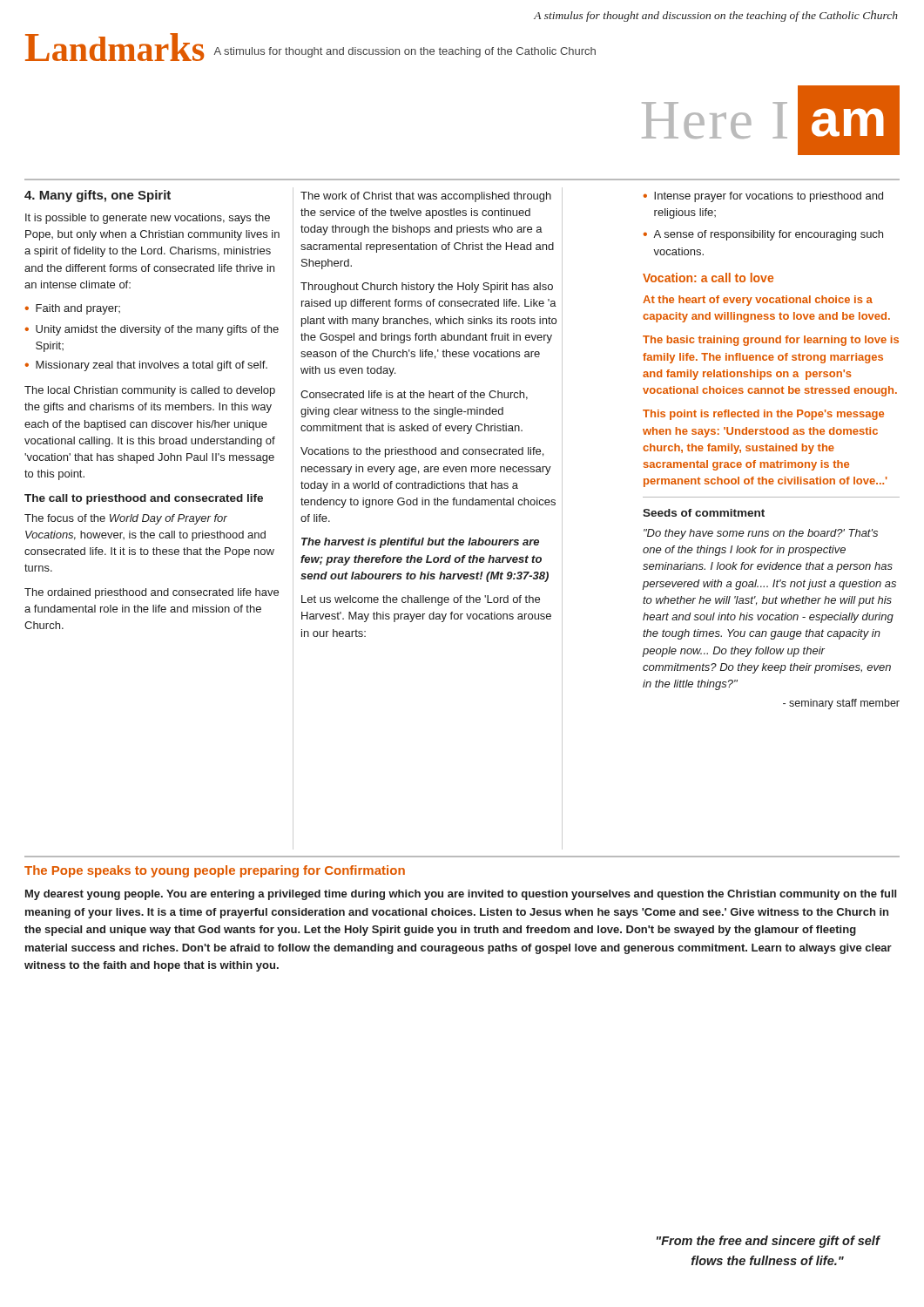Locate the block of text that opens with "• Missionary zeal that involves a"

(x=146, y=366)
